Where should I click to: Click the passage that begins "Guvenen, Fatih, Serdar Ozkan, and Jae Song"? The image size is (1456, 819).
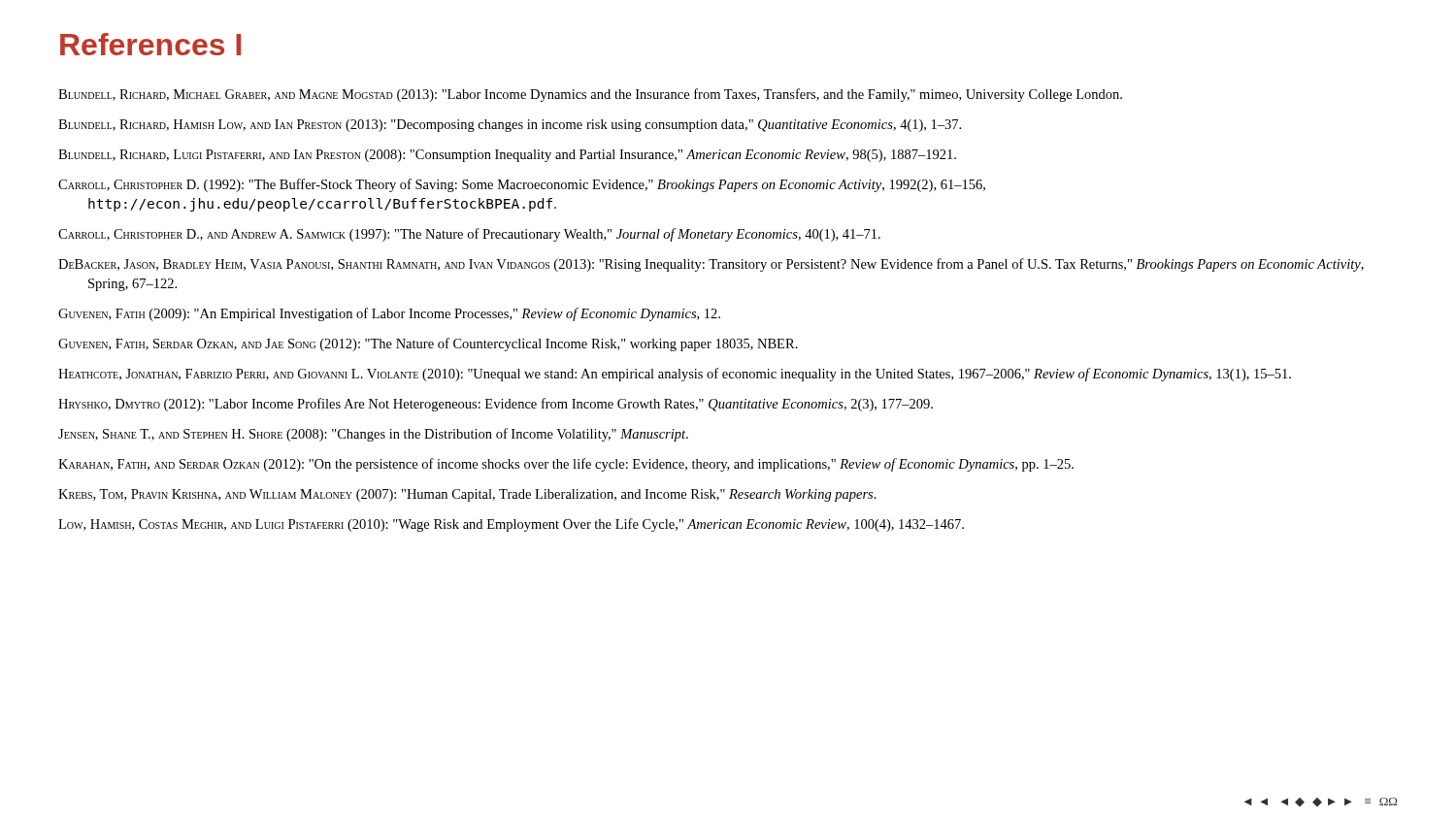coord(428,344)
